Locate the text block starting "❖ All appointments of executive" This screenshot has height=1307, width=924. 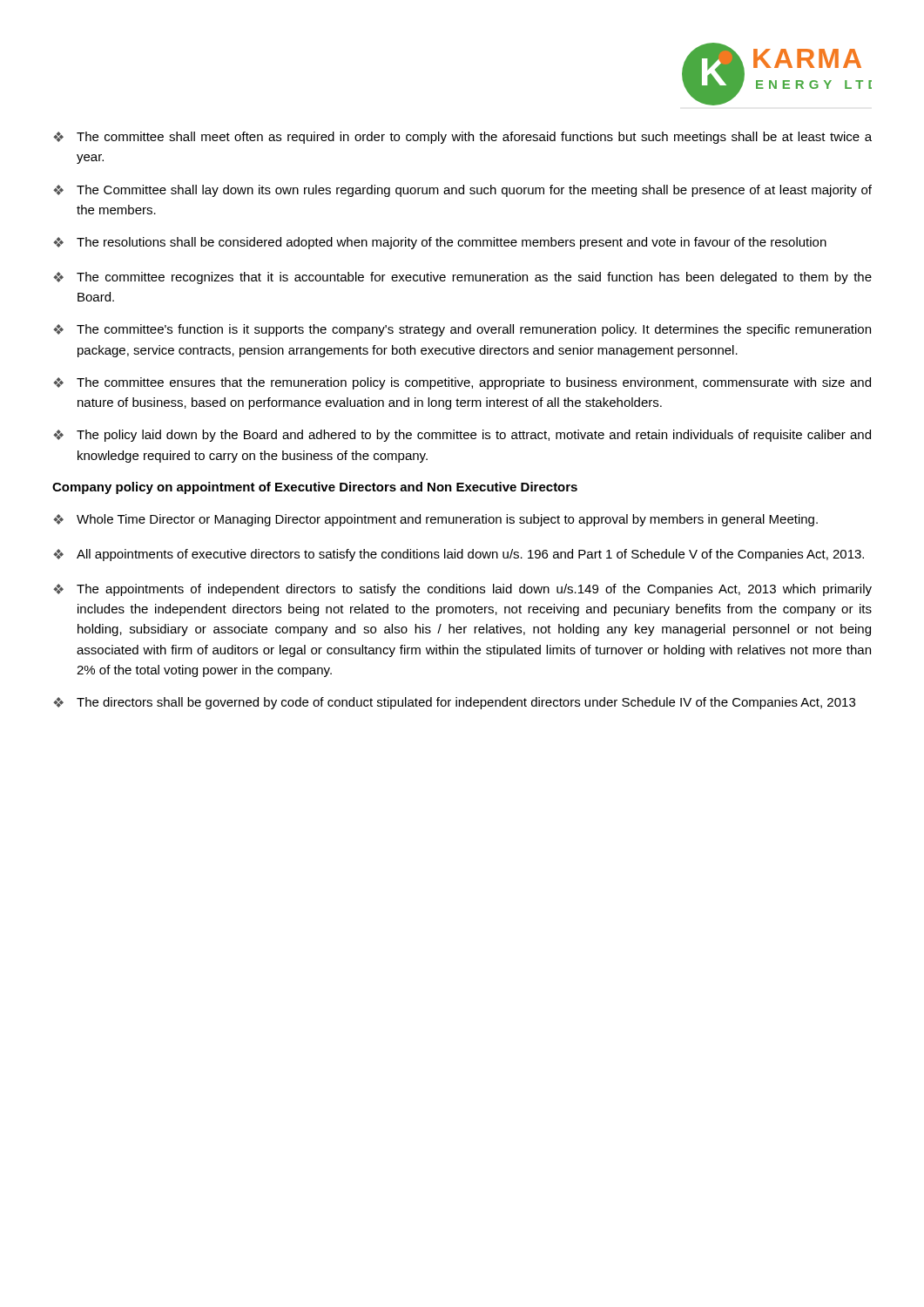[x=462, y=555]
